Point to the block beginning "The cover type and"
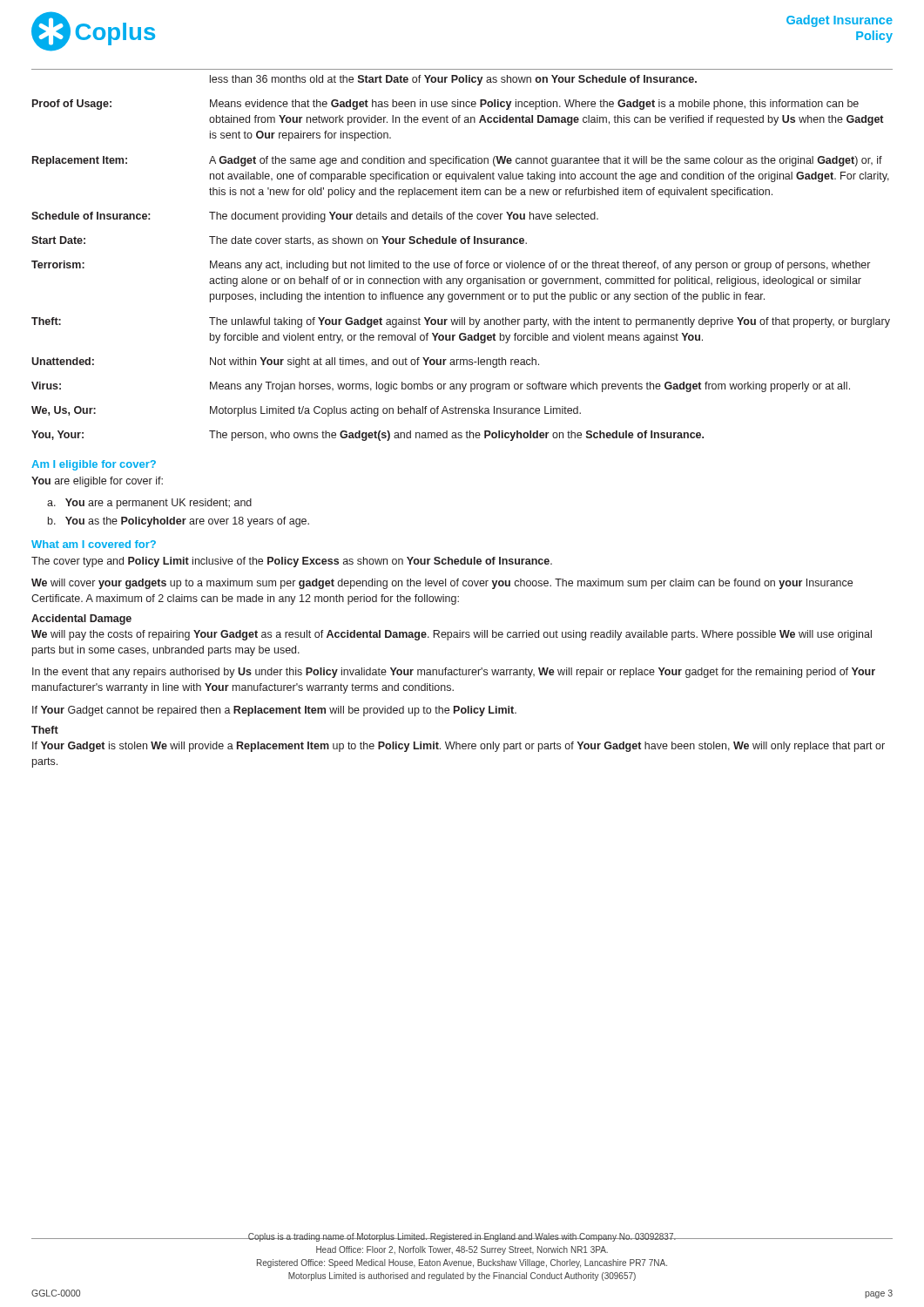Viewport: 924px width, 1307px height. (292, 561)
